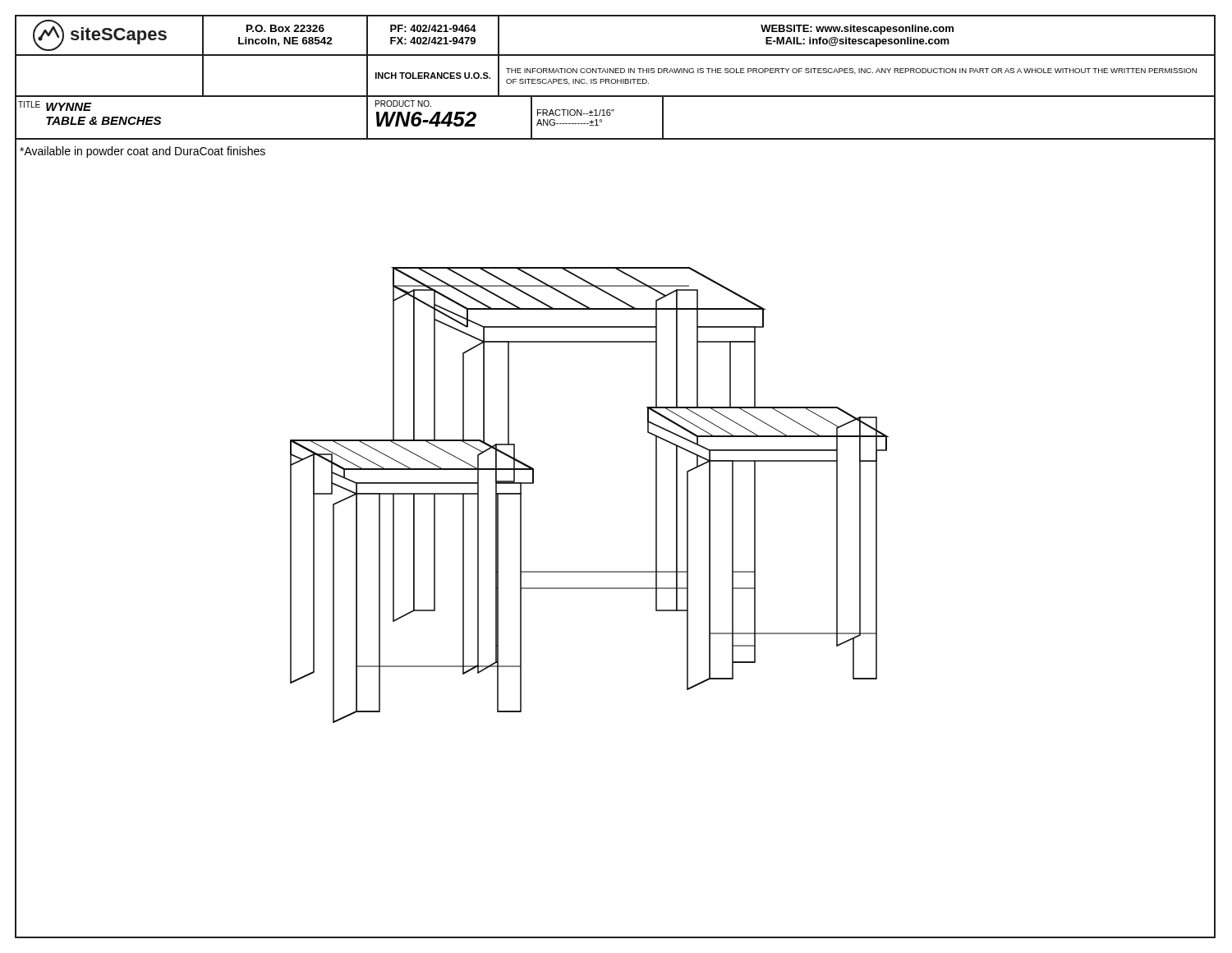Select the text containing "PF: 402/421-9464FX: 402/421-9479"
Image resolution: width=1232 pixels, height=953 pixels.
pos(433,34)
